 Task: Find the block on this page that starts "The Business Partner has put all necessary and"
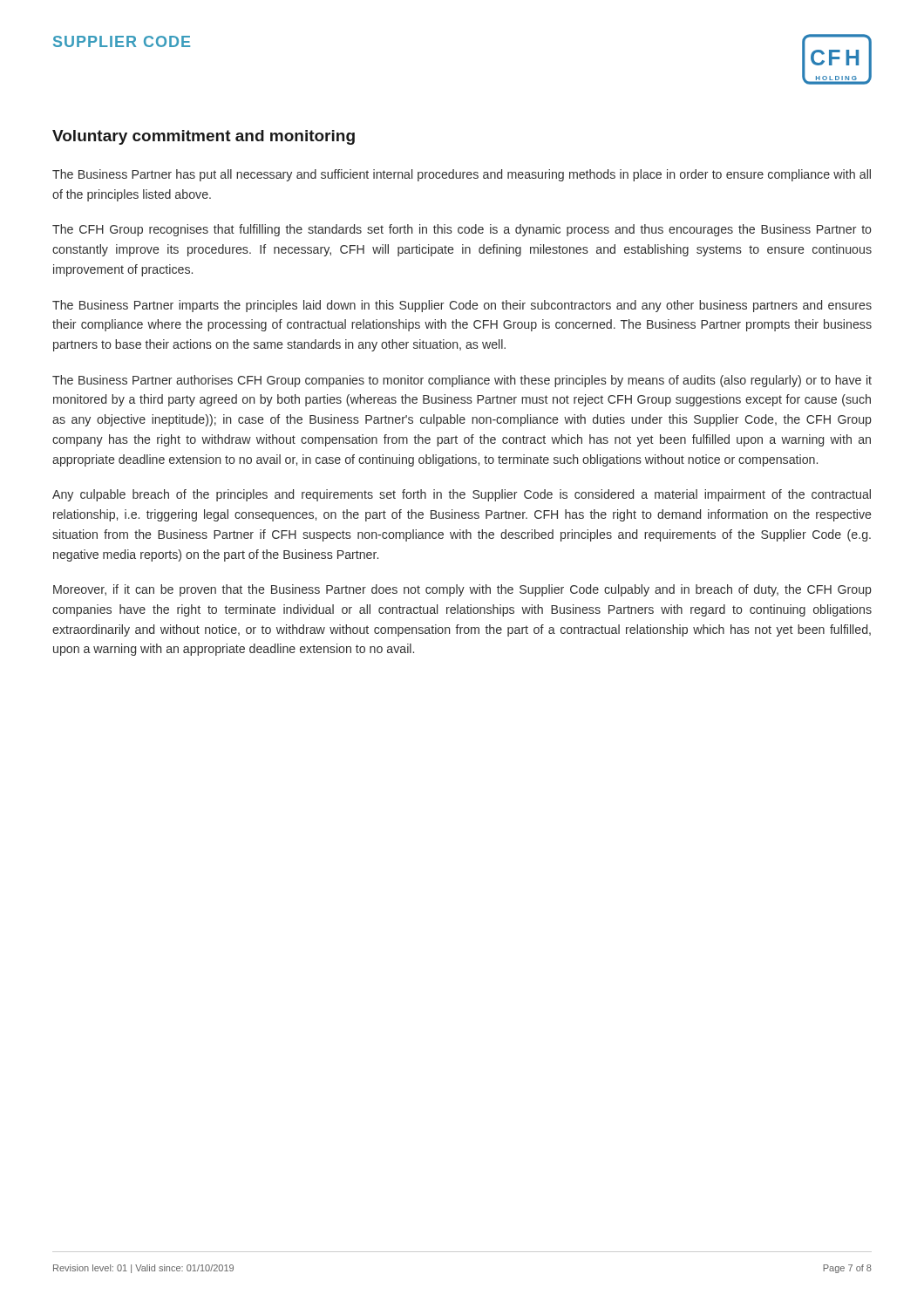tap(462, 185)
